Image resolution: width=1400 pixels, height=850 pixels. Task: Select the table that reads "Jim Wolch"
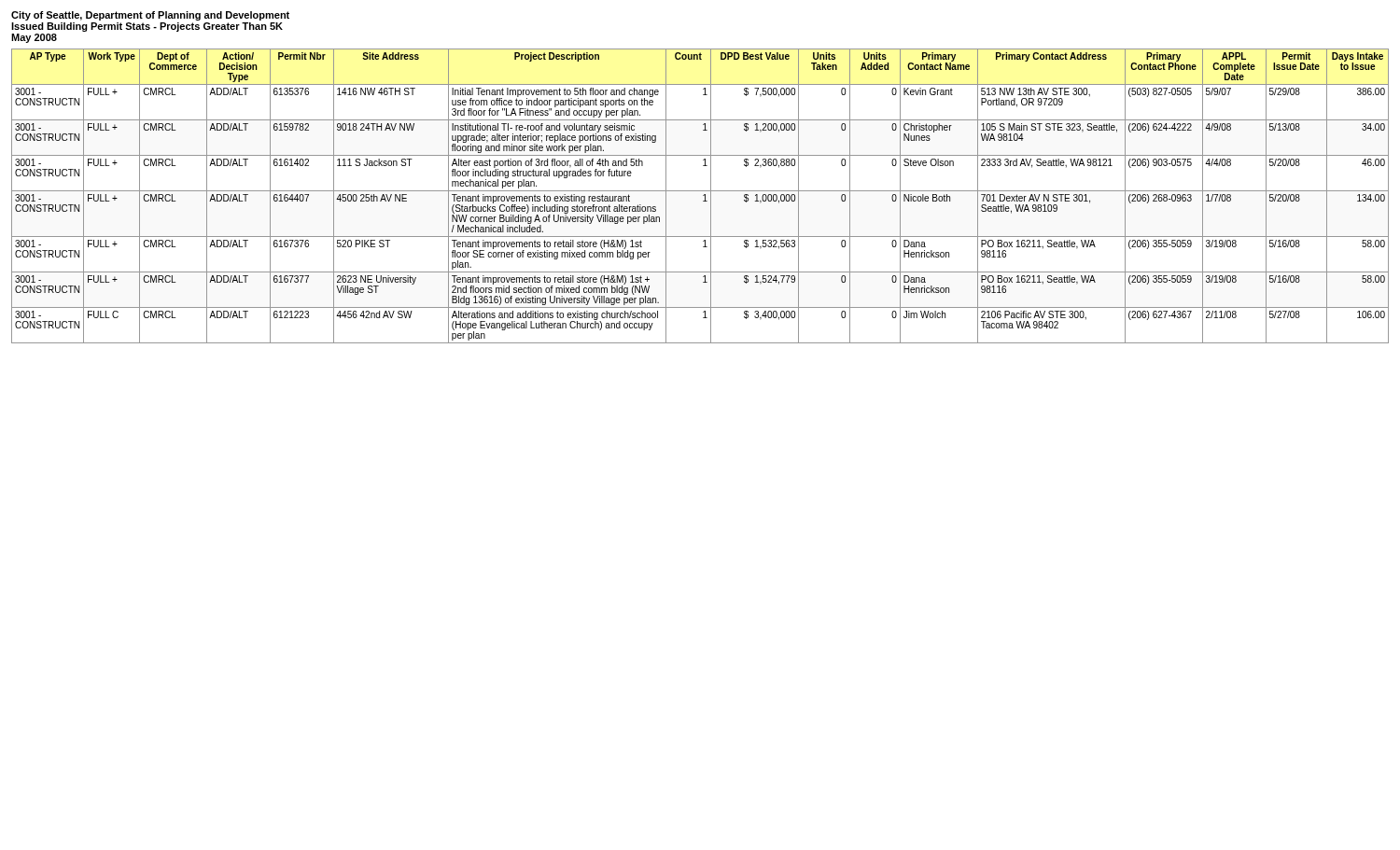700,196
